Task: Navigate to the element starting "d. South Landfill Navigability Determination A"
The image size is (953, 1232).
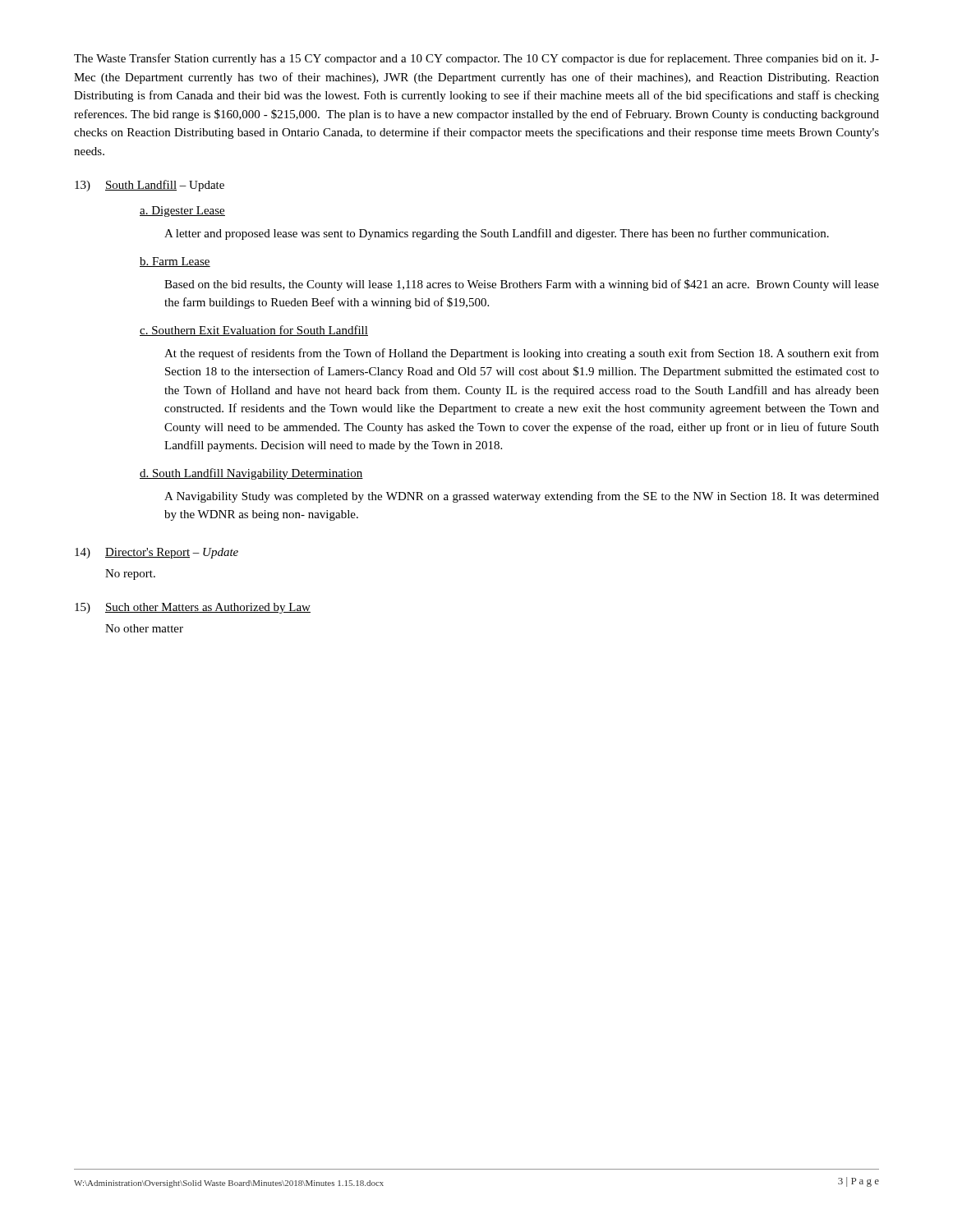Action: point(509,495)
